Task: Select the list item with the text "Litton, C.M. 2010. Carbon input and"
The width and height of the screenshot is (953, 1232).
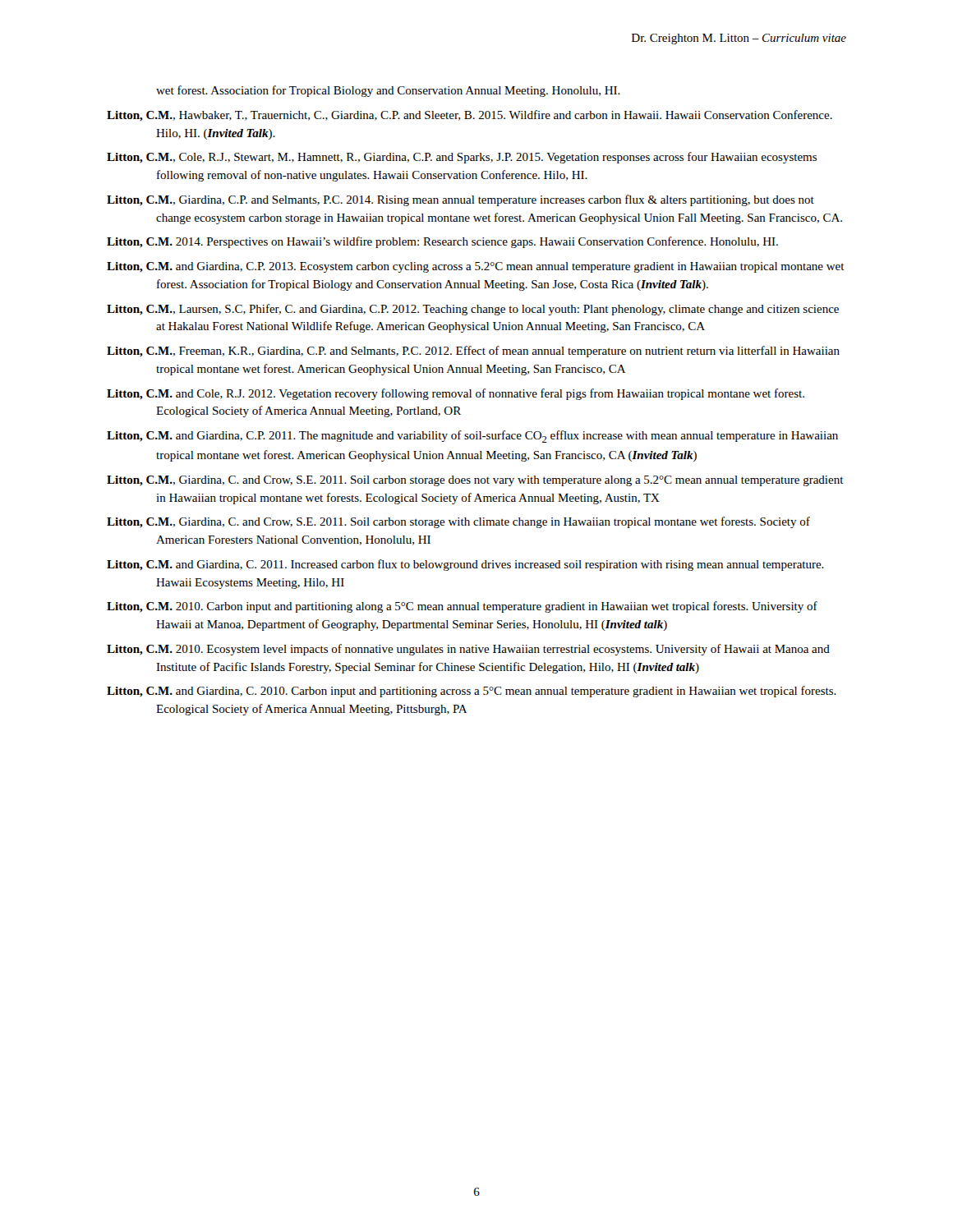Action: click(462, 615)
